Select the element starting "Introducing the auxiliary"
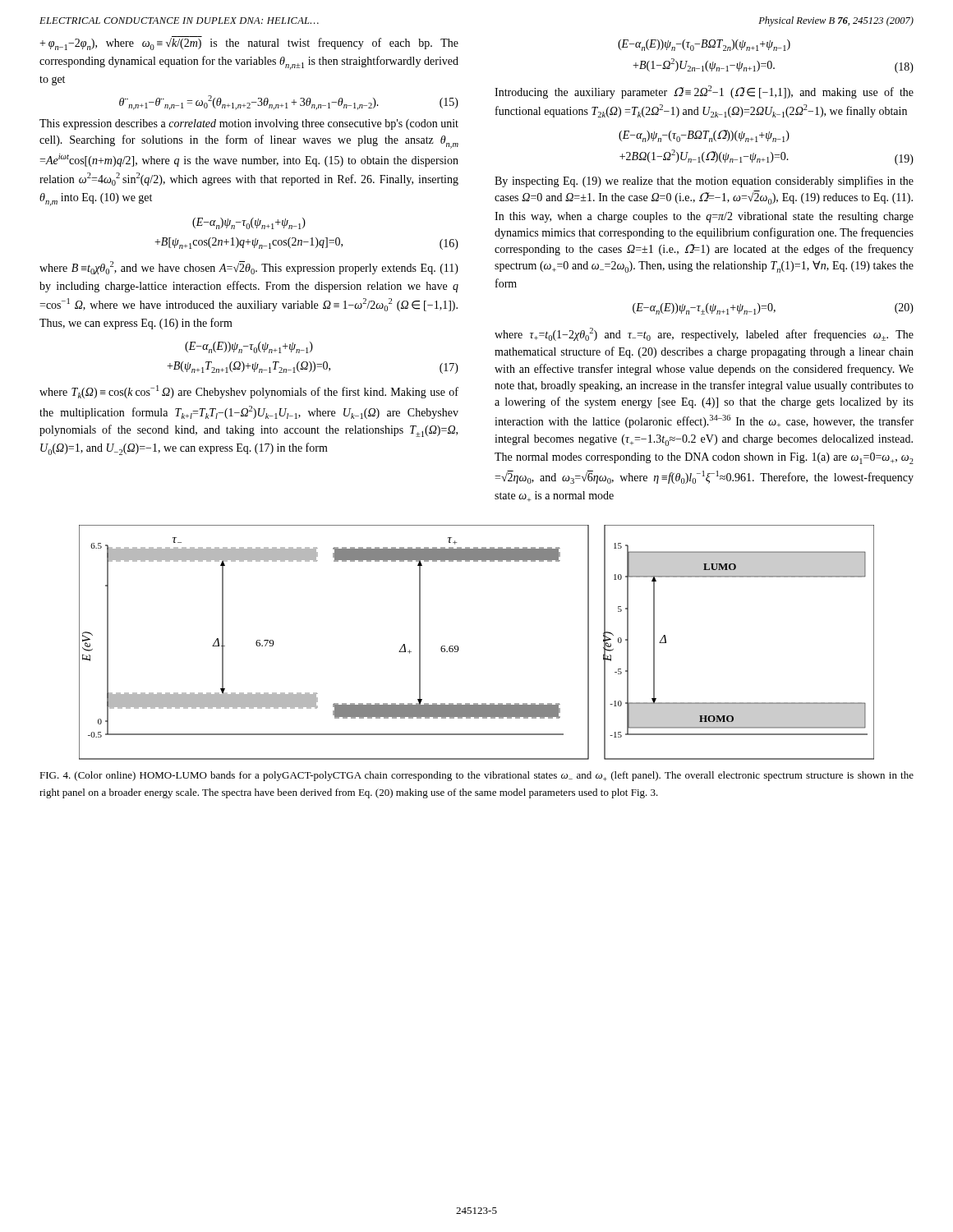The width and height of the screenshot is (953, 1232). [x=704, y=102]
